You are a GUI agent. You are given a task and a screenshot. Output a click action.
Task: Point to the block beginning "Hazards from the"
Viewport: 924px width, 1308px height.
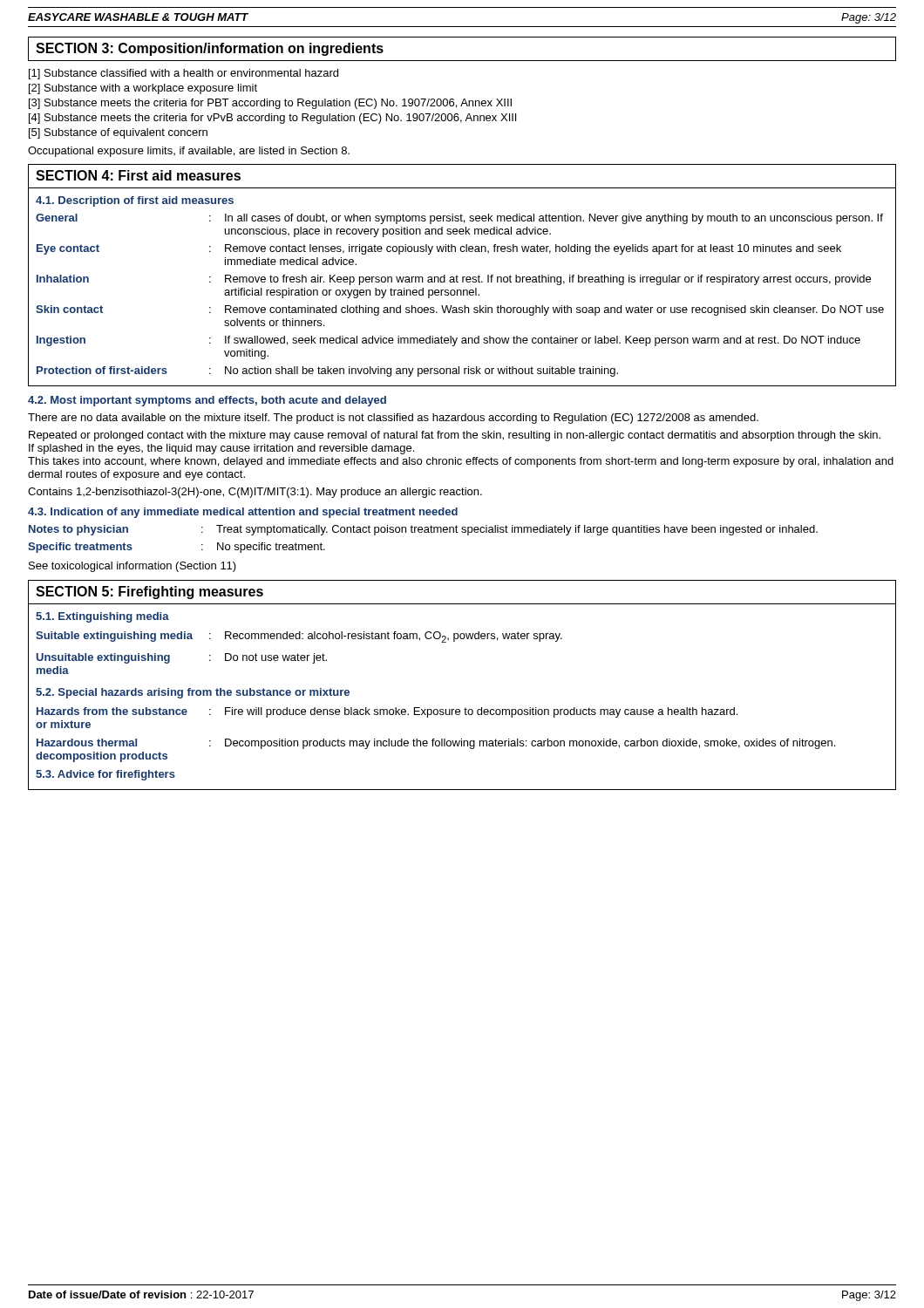462,717
